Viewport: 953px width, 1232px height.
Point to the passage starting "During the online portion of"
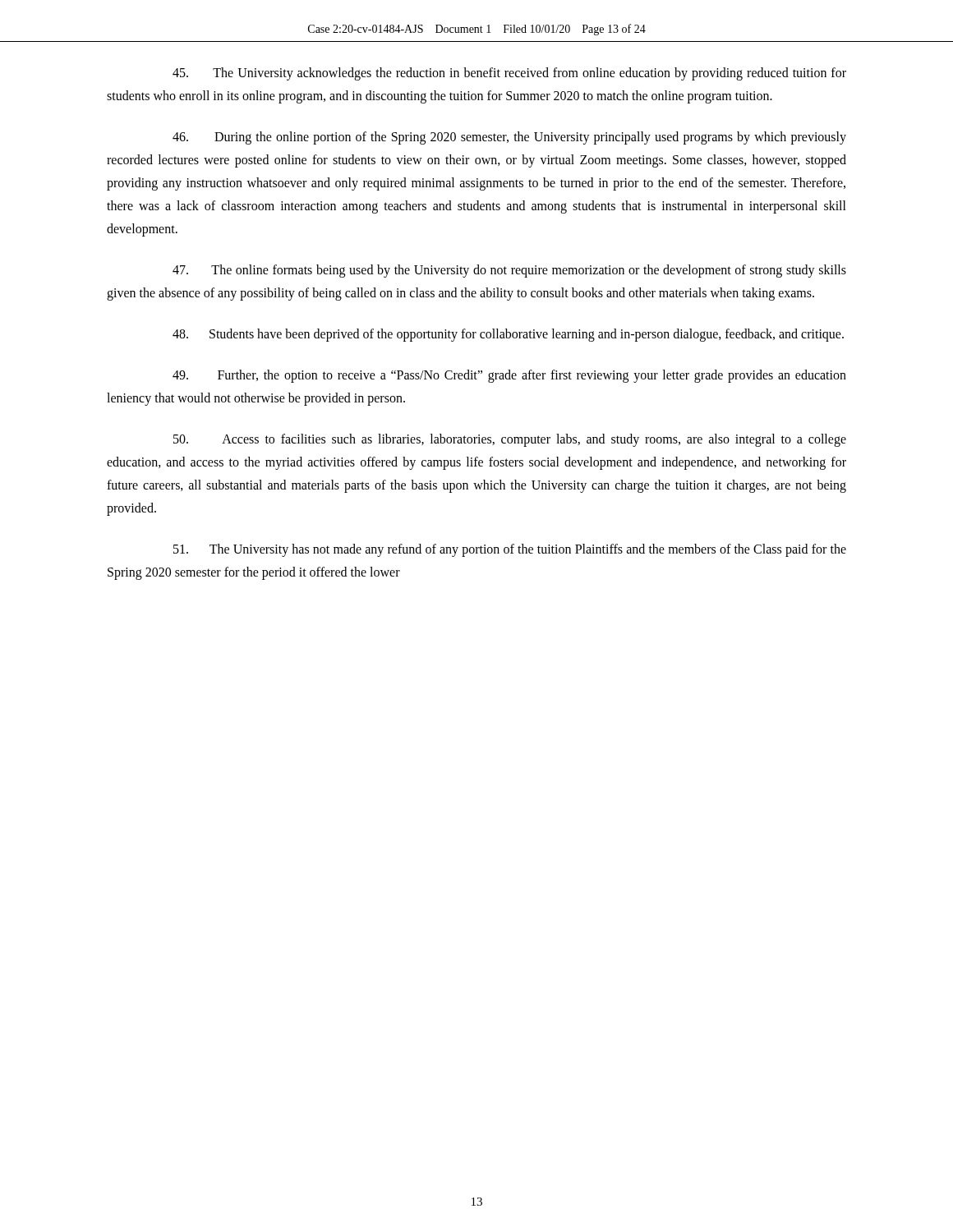(x=476, y=183)
